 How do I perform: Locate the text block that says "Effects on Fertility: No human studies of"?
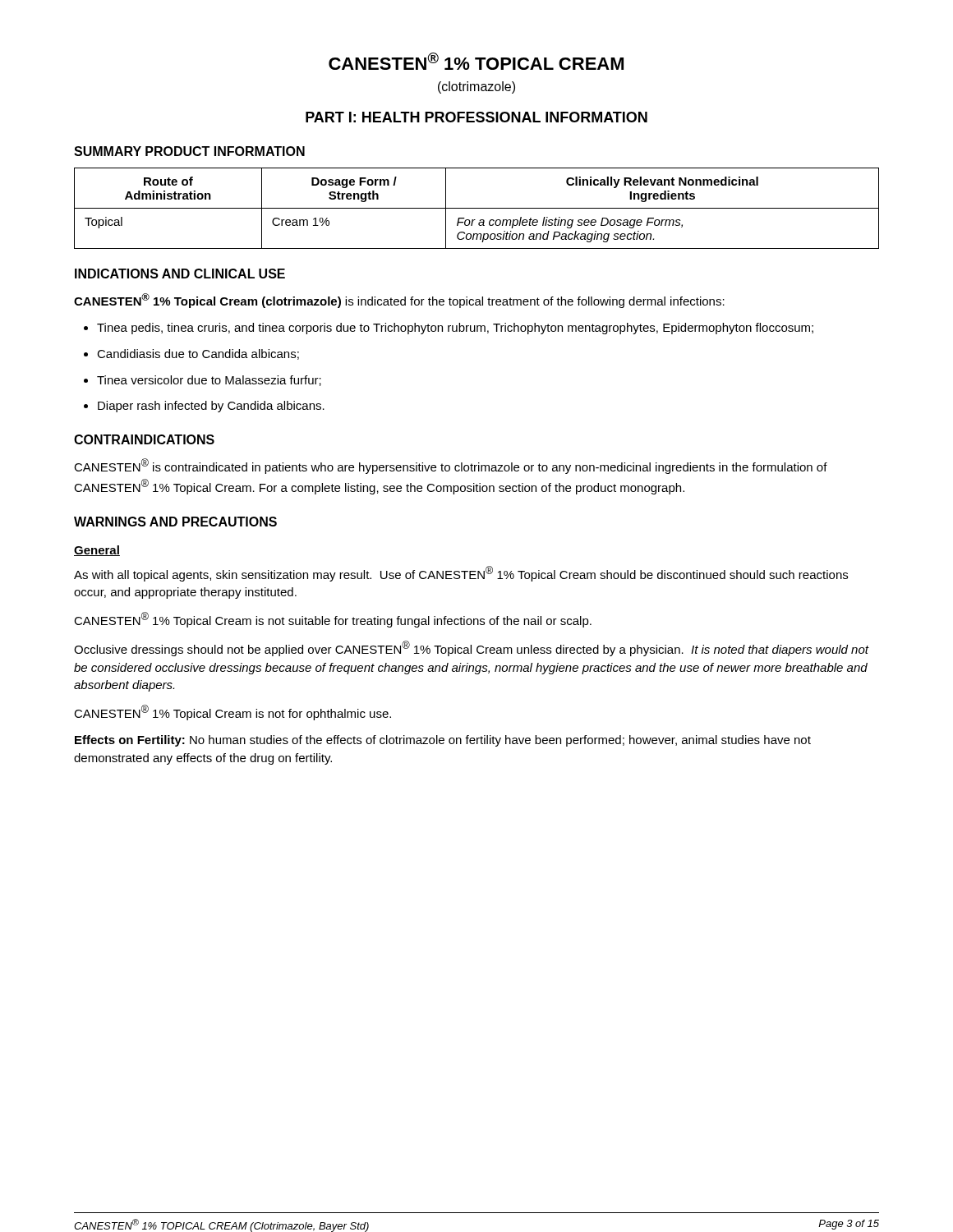point(442,748)
